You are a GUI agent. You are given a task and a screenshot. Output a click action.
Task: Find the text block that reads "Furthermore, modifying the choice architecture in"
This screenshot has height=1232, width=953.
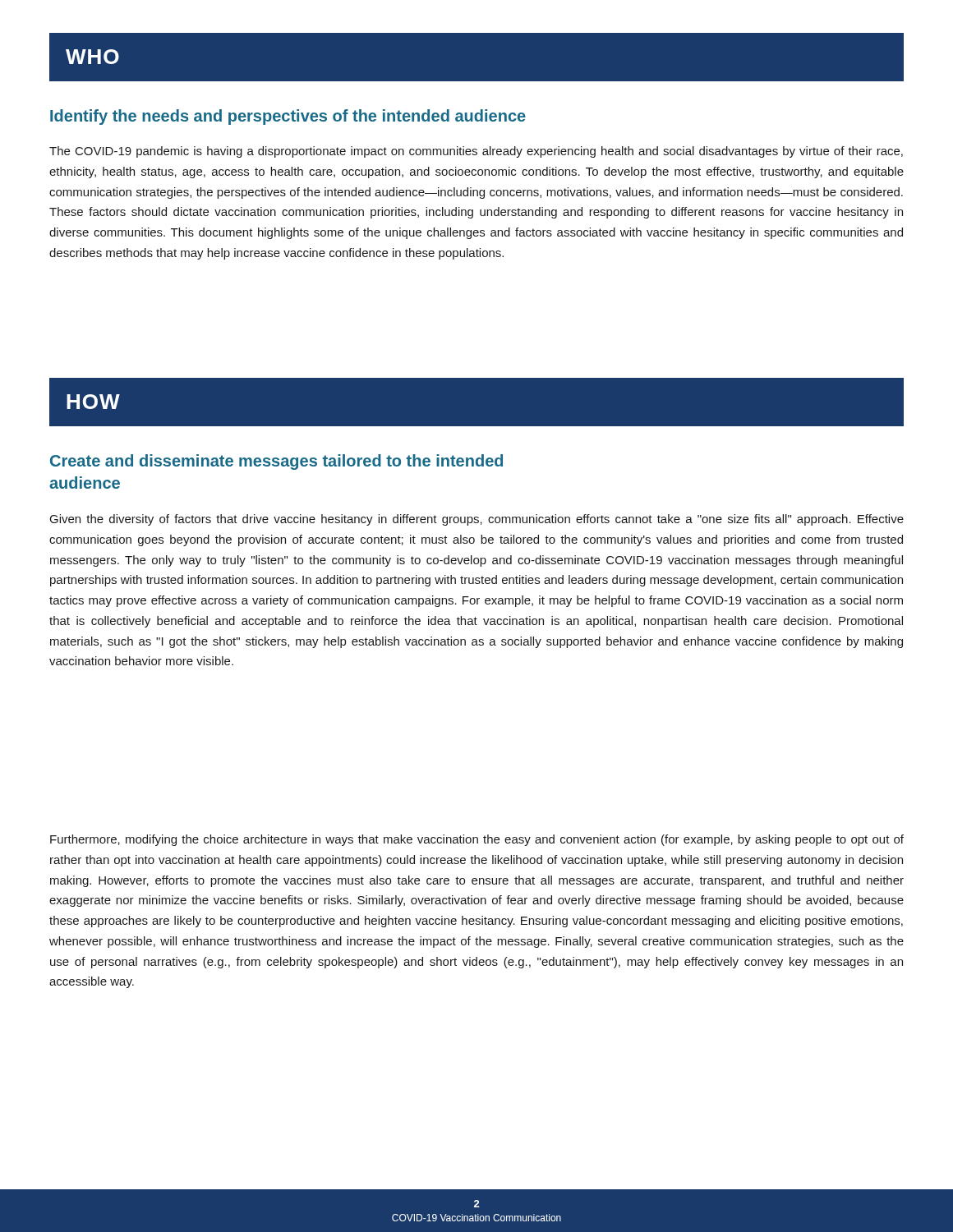pos(476,910)
